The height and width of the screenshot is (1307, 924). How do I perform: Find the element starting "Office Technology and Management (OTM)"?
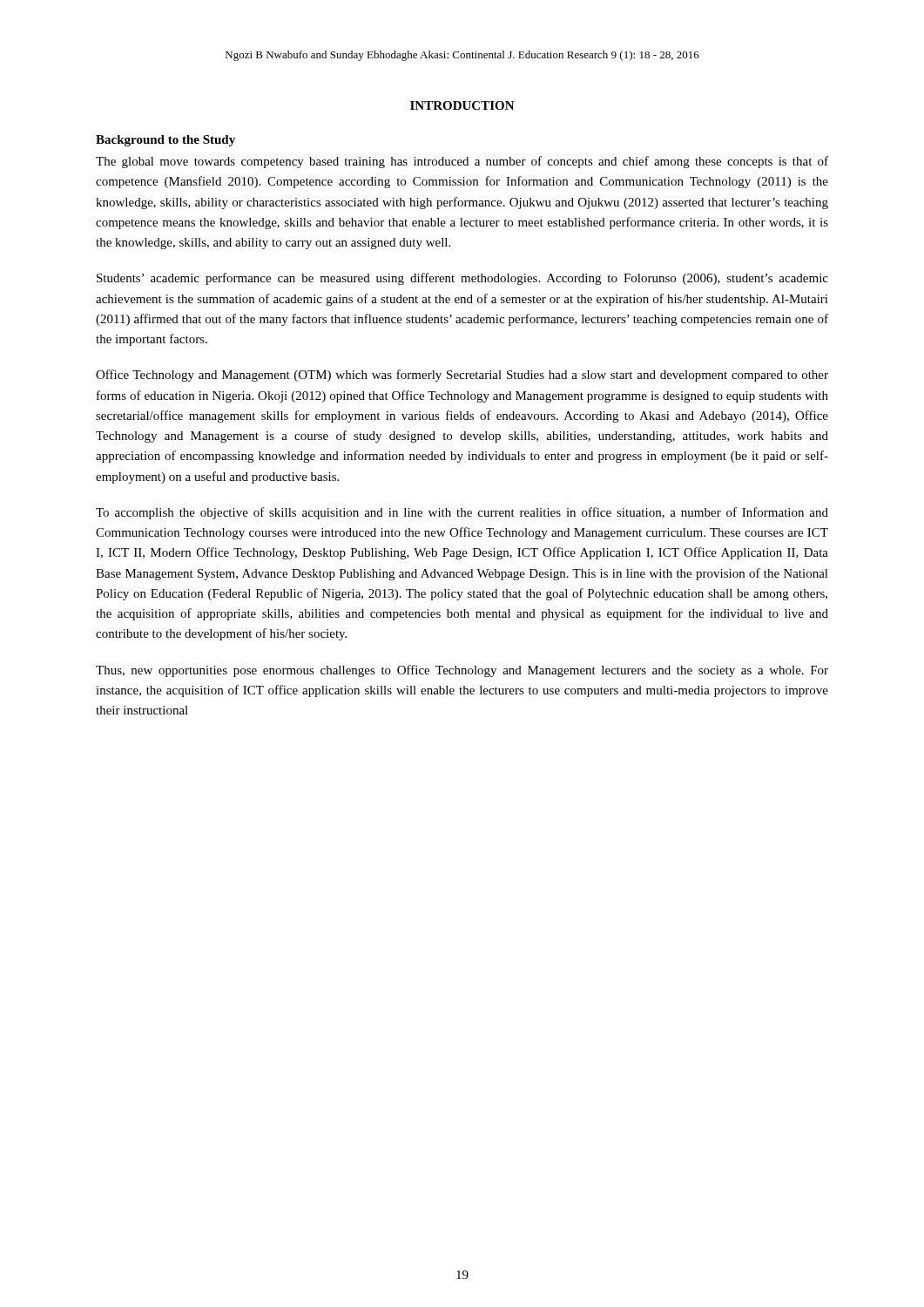pyautogui.click(x=462, y=426)
